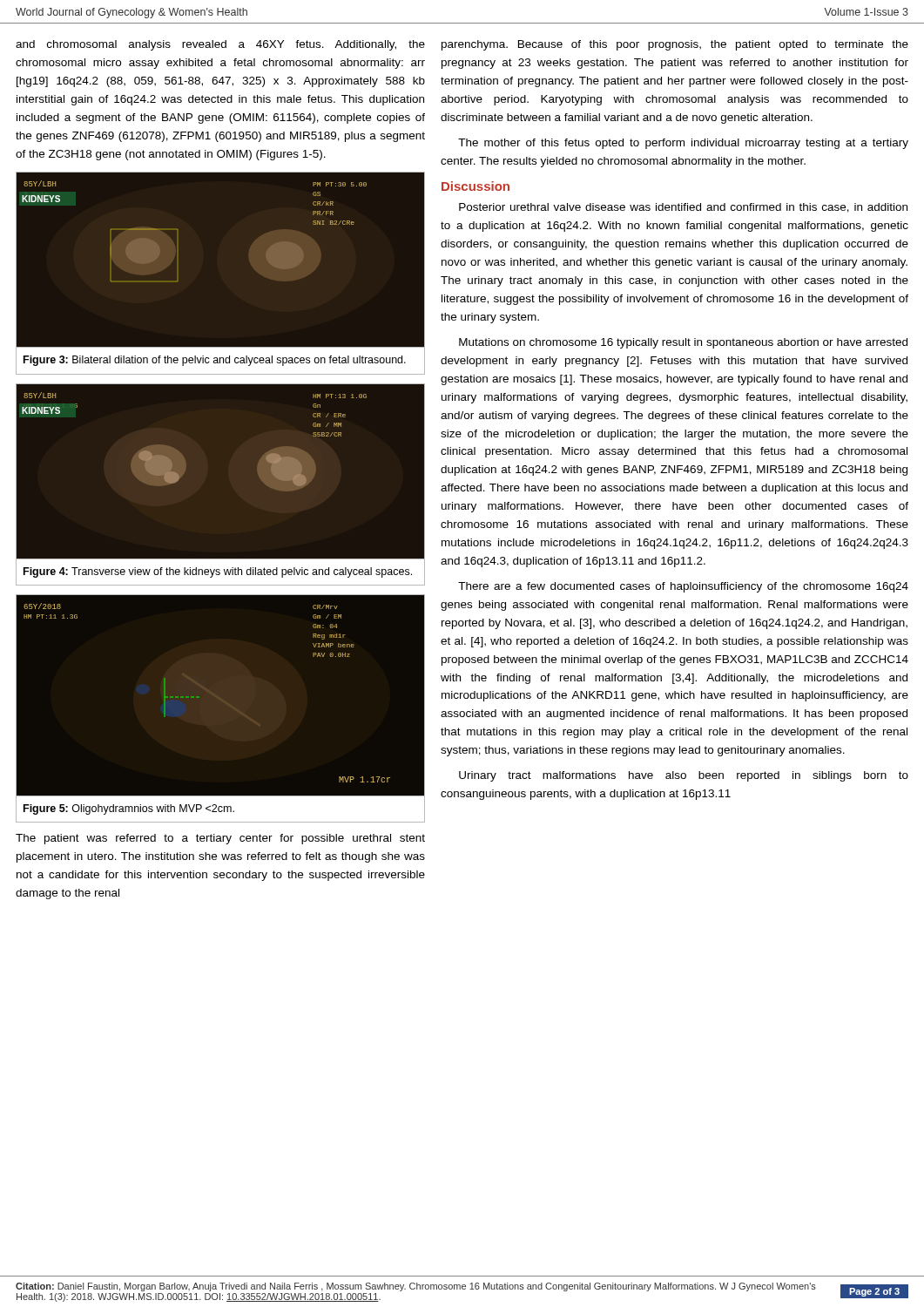Click on the text block with the text "and chromosomal analysis revealed a"
The width and height of the screenshot is (924, 1307).
[x=220, y=100]
